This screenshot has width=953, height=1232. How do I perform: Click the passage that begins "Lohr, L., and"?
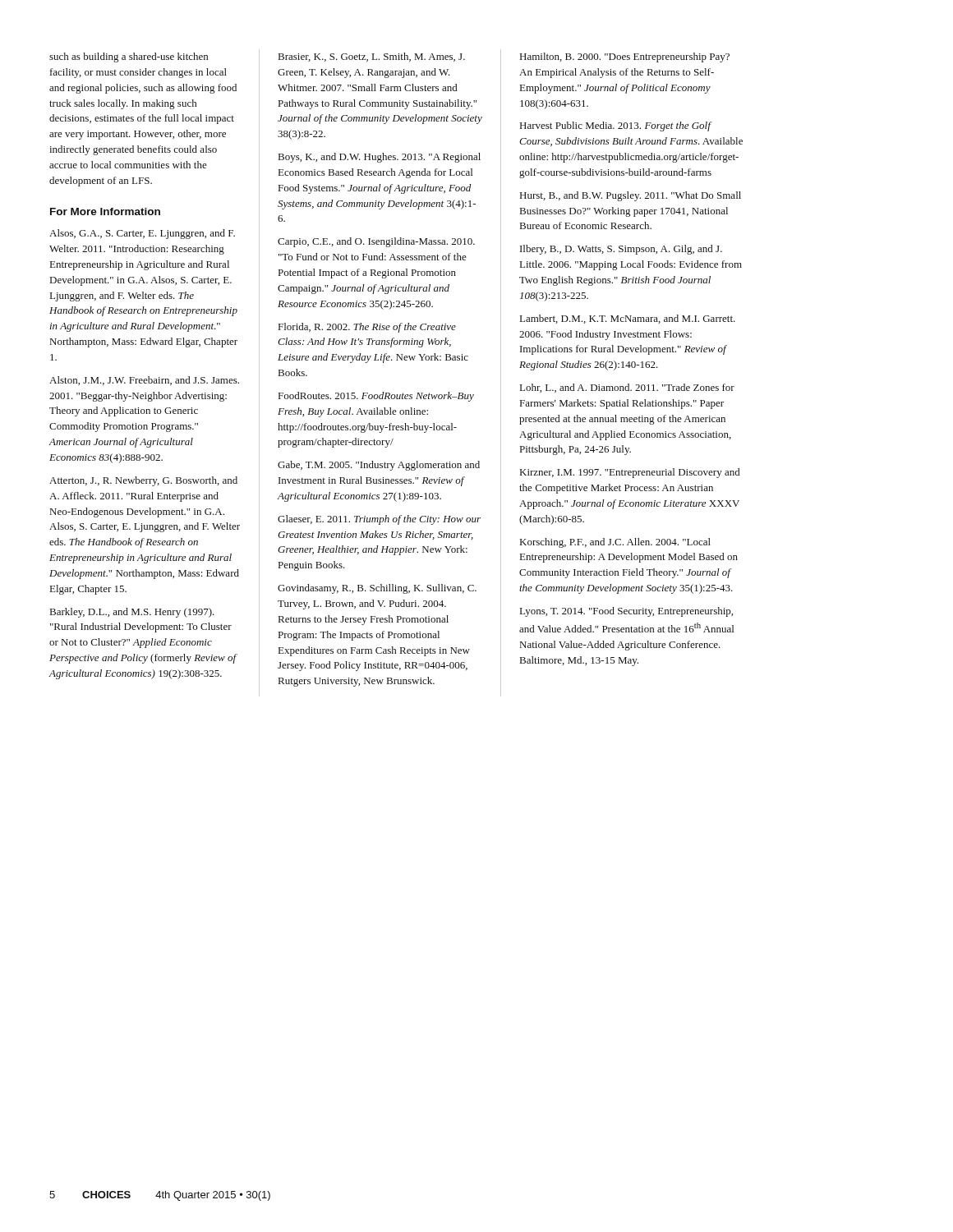pos(627,418)
